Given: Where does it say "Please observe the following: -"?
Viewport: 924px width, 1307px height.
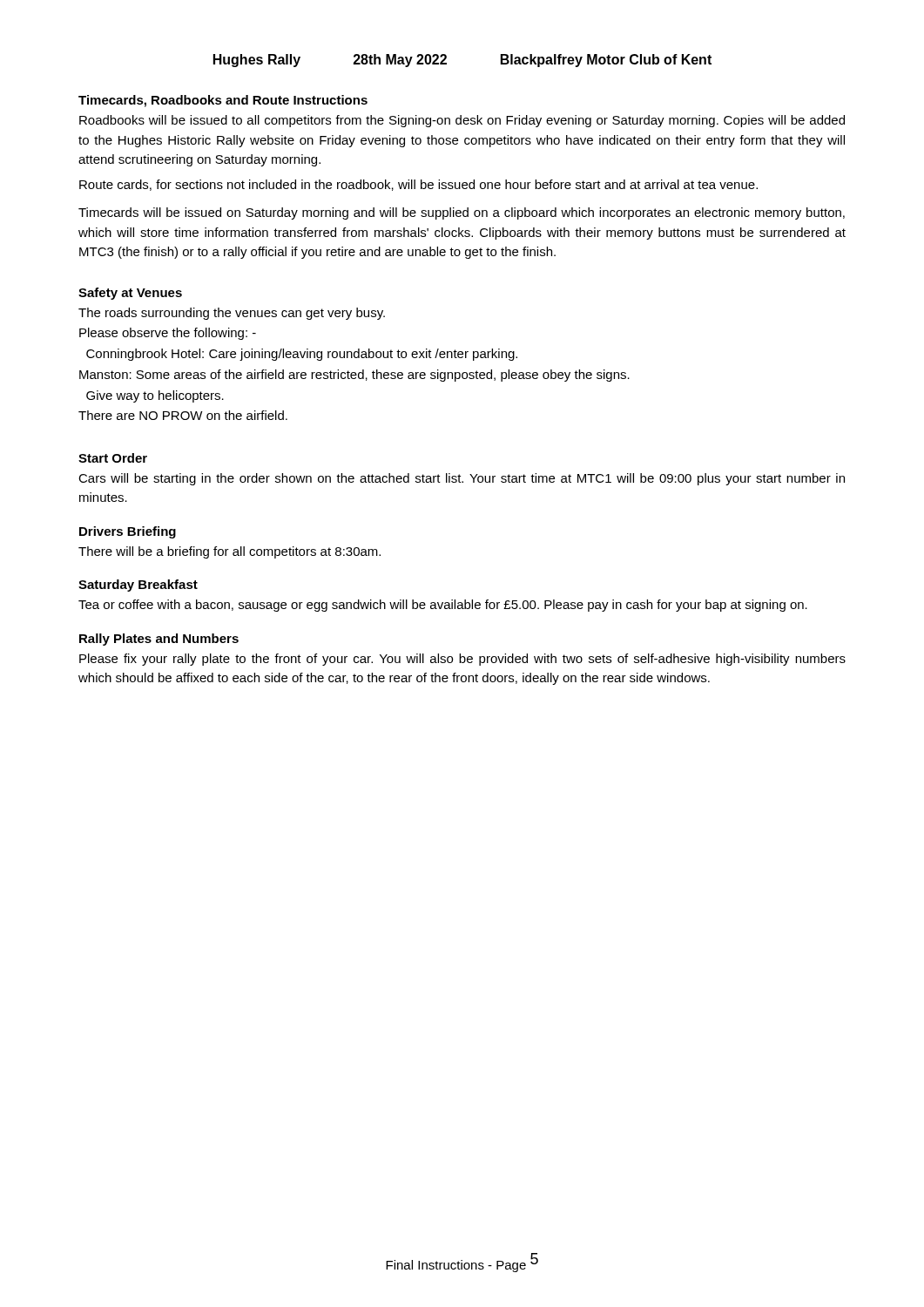Looking at the screenshot, I should click(x=167, y=332).
